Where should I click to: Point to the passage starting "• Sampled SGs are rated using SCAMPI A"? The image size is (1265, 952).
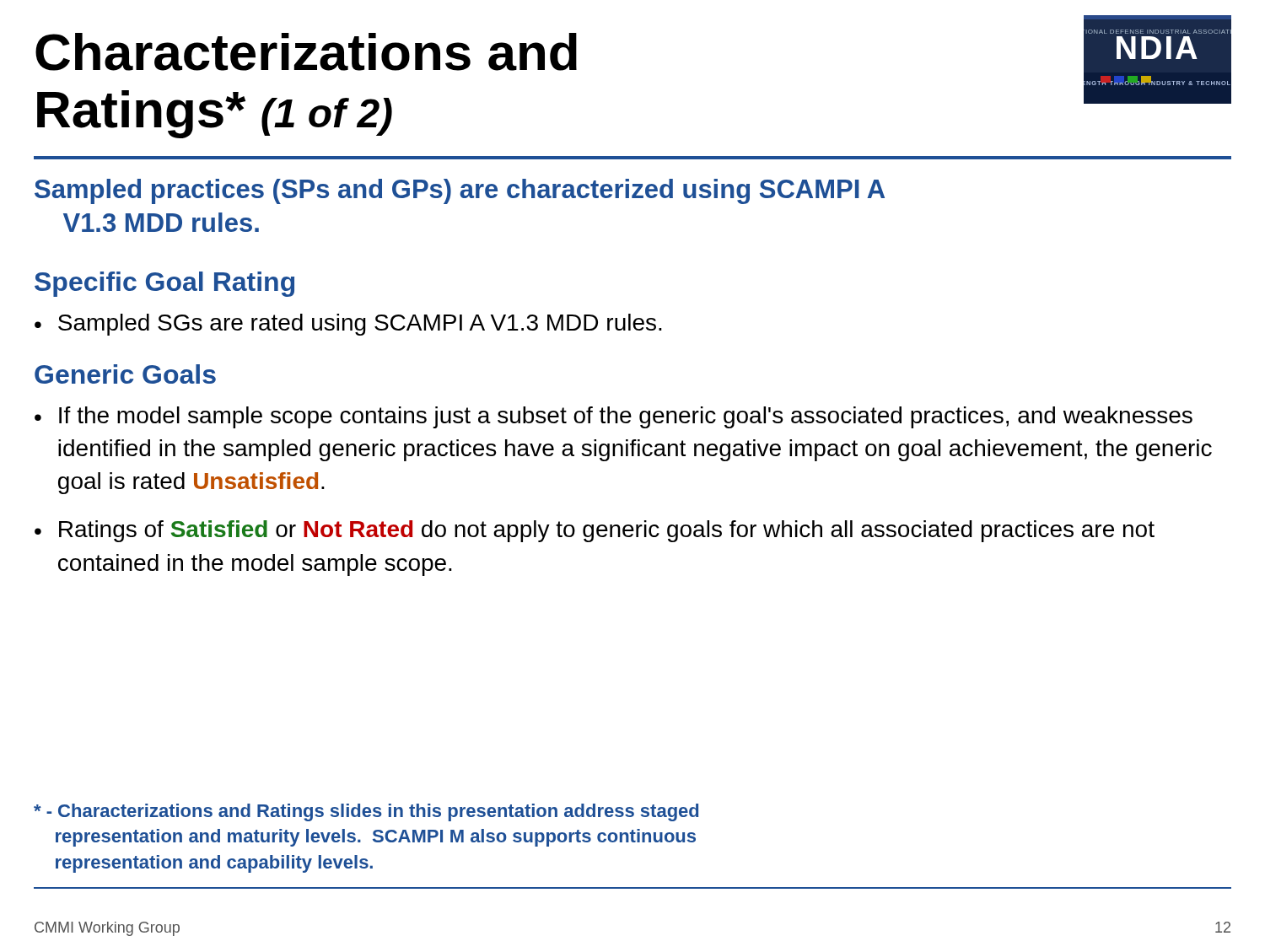point(632,323)
